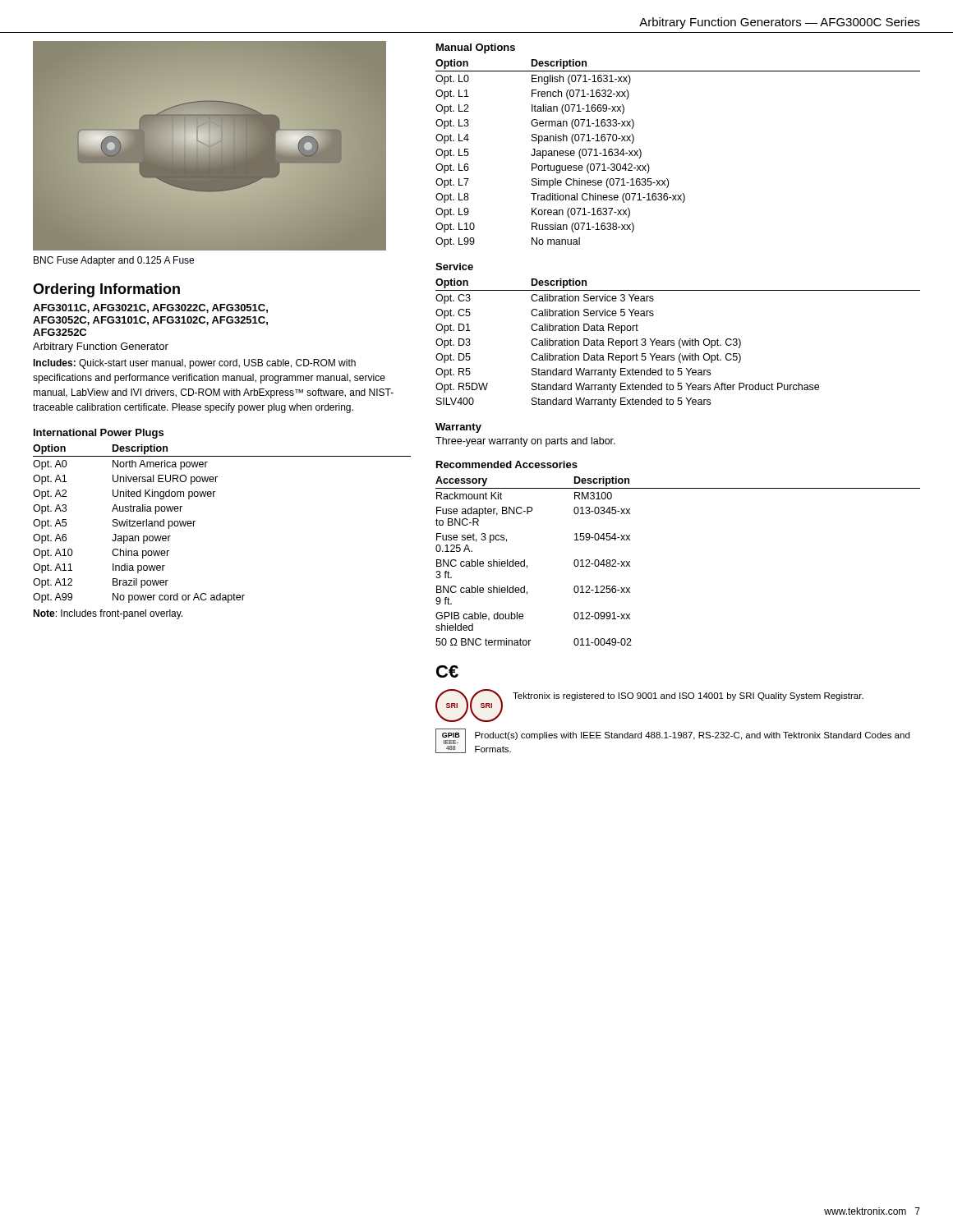Locate the block of text that opens with "SRISRI Tektronix is registered to"
Viewport: 953px width, 1232px height.
[x=650, y=706]
